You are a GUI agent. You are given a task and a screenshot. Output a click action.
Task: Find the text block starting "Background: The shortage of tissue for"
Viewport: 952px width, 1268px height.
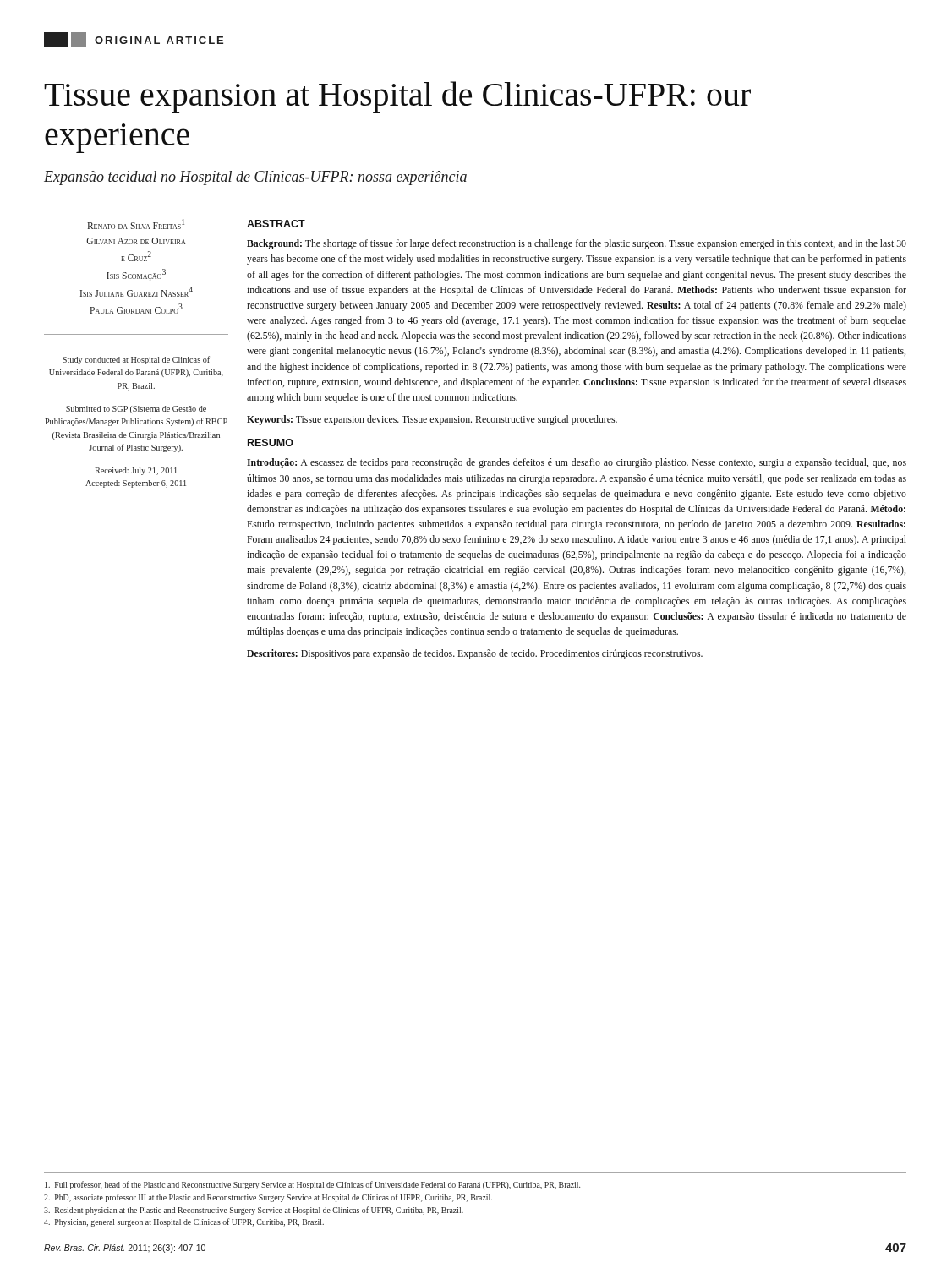[x=577, y=320]
